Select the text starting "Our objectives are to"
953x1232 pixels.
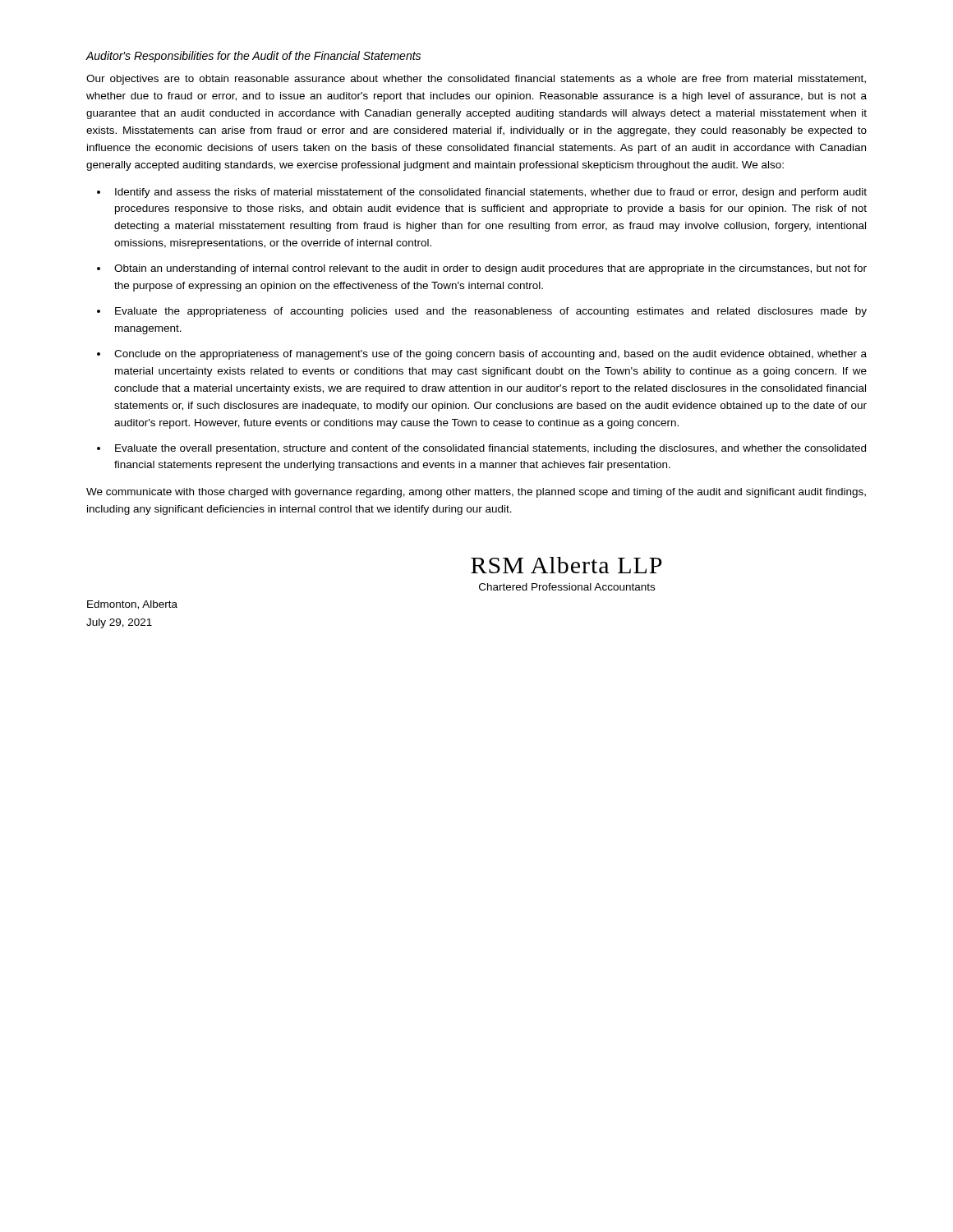pyautogui.click(x=476, y=121)
